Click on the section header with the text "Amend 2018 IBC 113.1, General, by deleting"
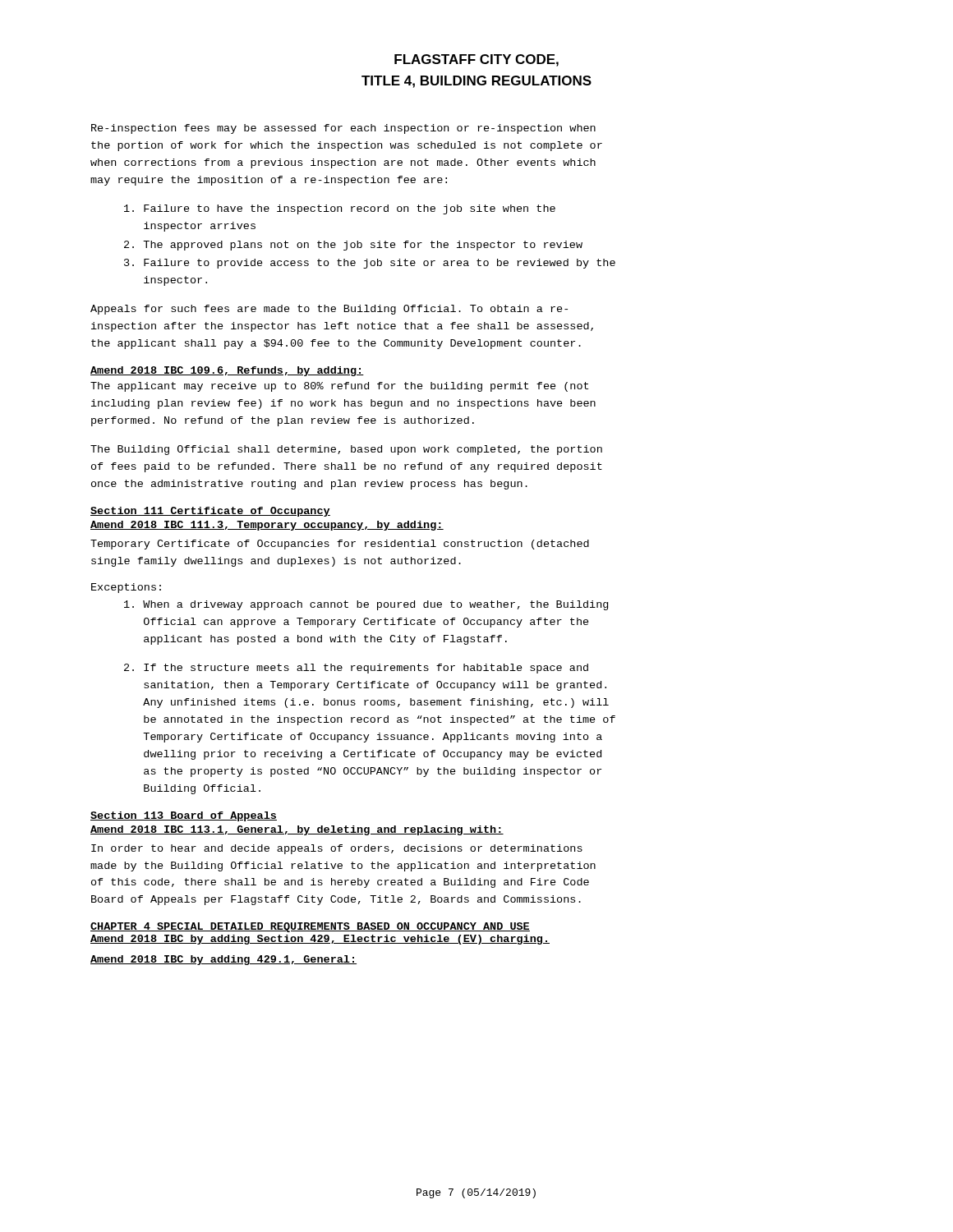The width and height of the screenshot is (953, 1232). pyautogui.click(x=297, y=830)
